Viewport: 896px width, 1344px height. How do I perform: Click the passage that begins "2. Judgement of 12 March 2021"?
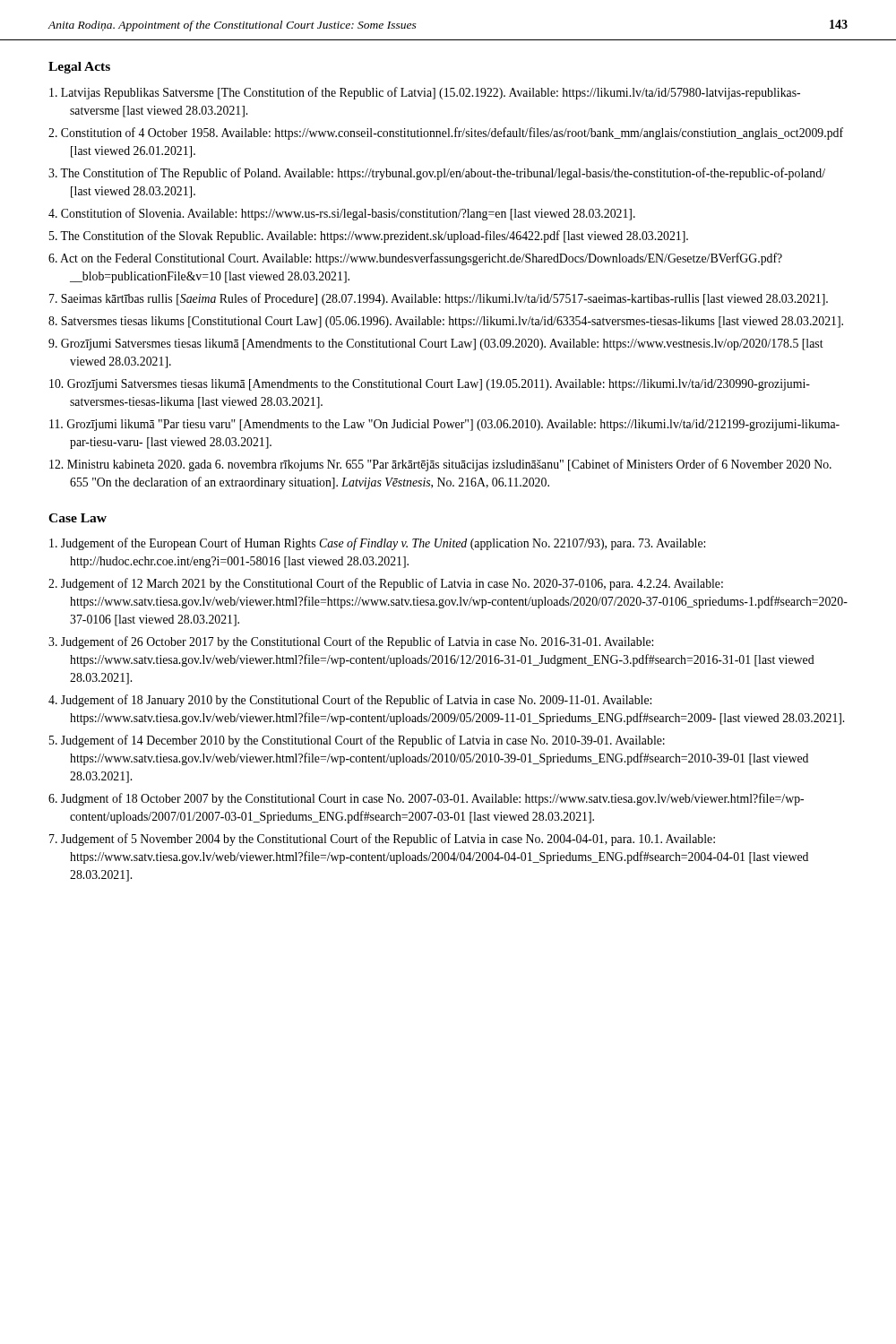pyautogui.click(x=448, y=602)
